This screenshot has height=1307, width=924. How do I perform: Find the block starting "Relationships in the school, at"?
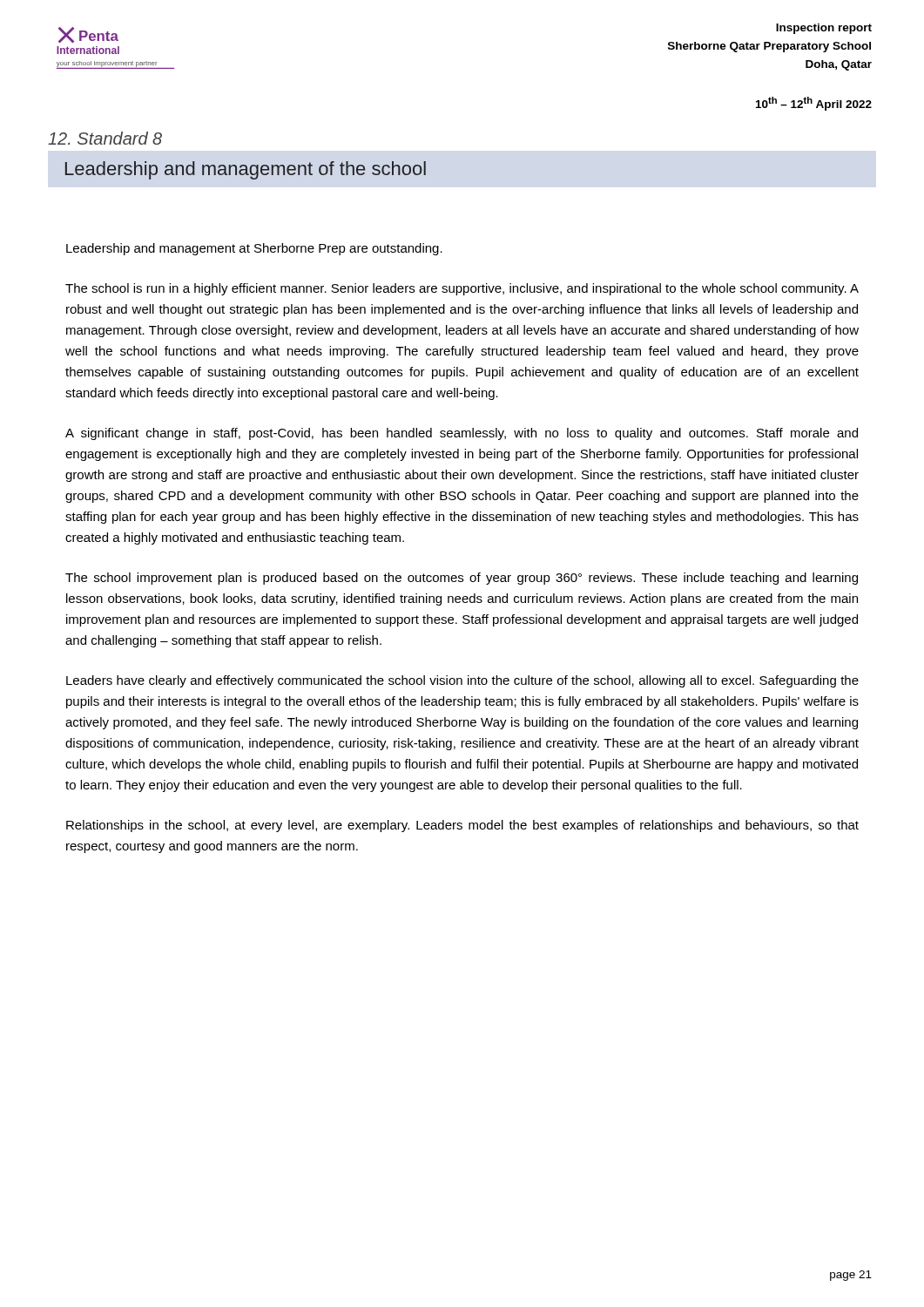pos(462,836)
